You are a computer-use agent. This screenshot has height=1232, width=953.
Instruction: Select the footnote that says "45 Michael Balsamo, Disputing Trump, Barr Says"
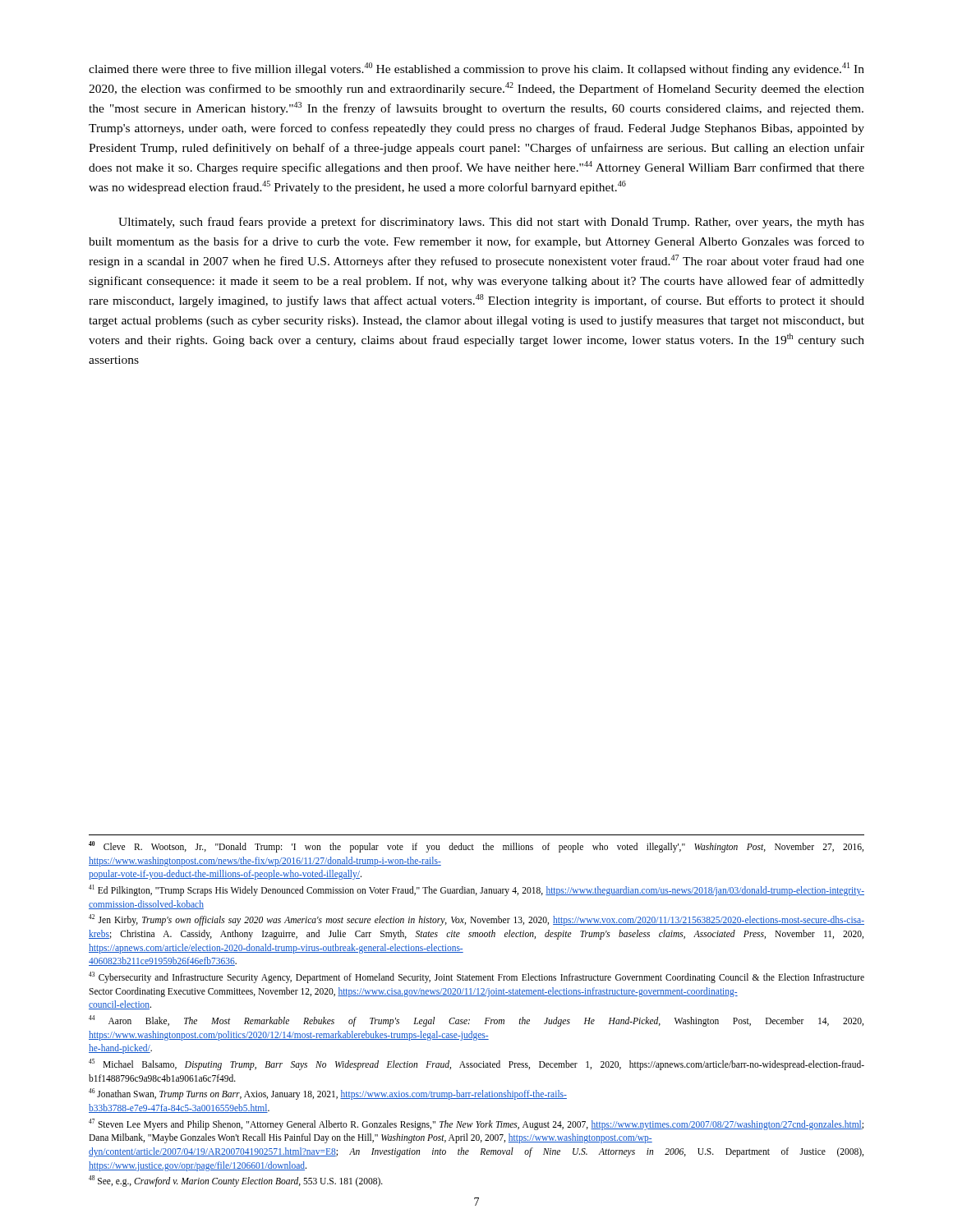pos(476,1071)
